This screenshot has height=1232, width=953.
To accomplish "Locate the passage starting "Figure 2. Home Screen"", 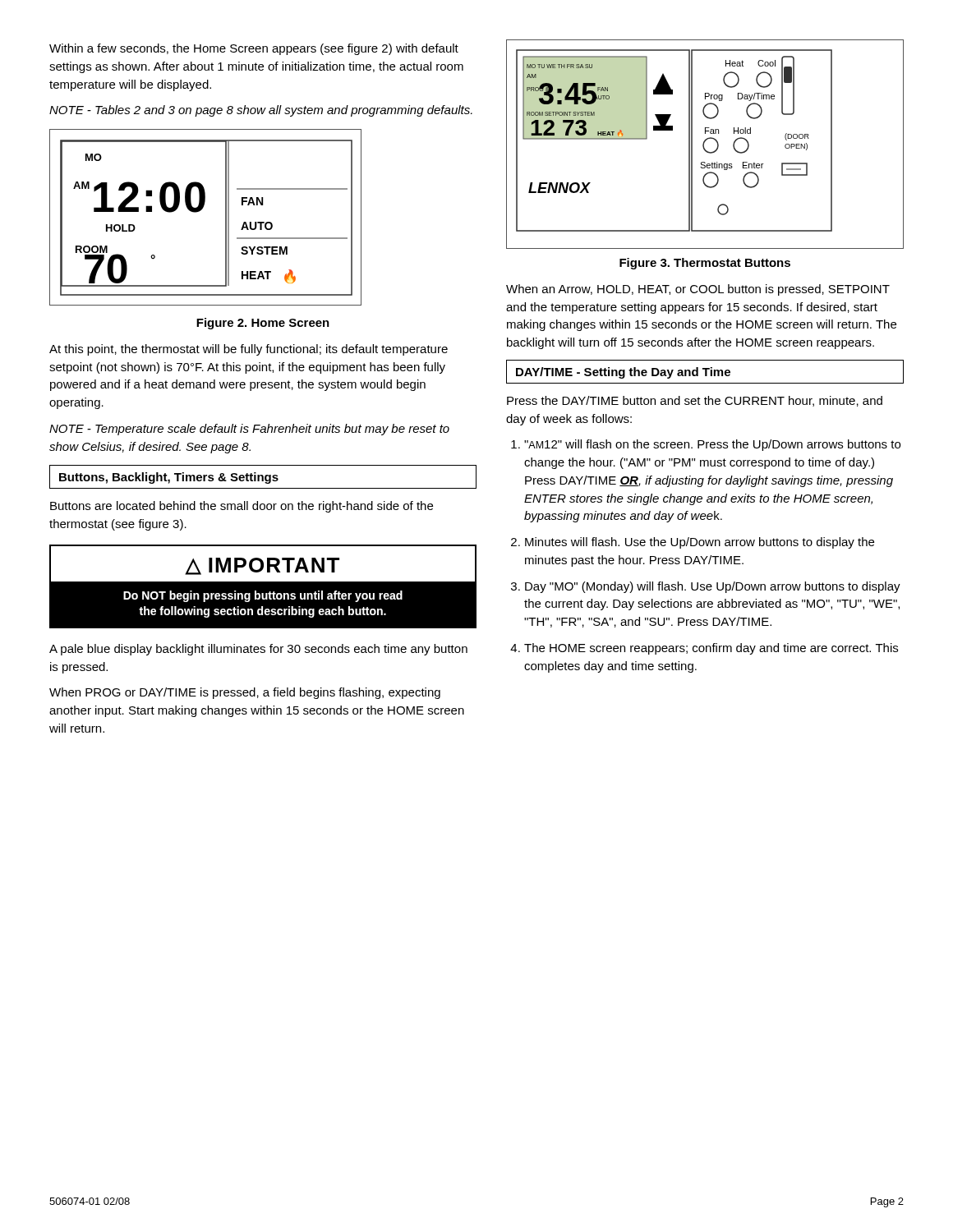I will (x=263, y=323).
